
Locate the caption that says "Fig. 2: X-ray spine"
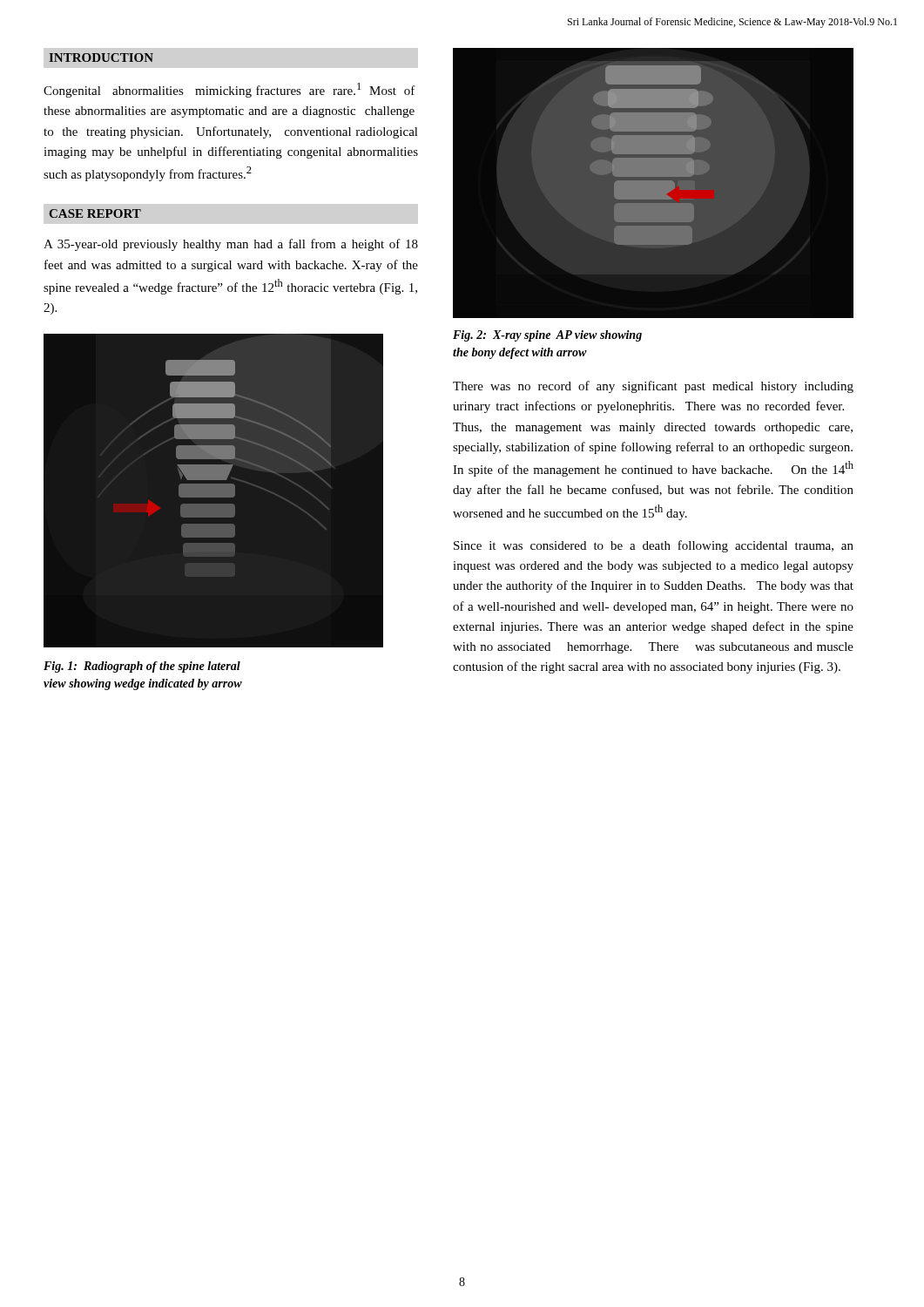pos(547,336)
